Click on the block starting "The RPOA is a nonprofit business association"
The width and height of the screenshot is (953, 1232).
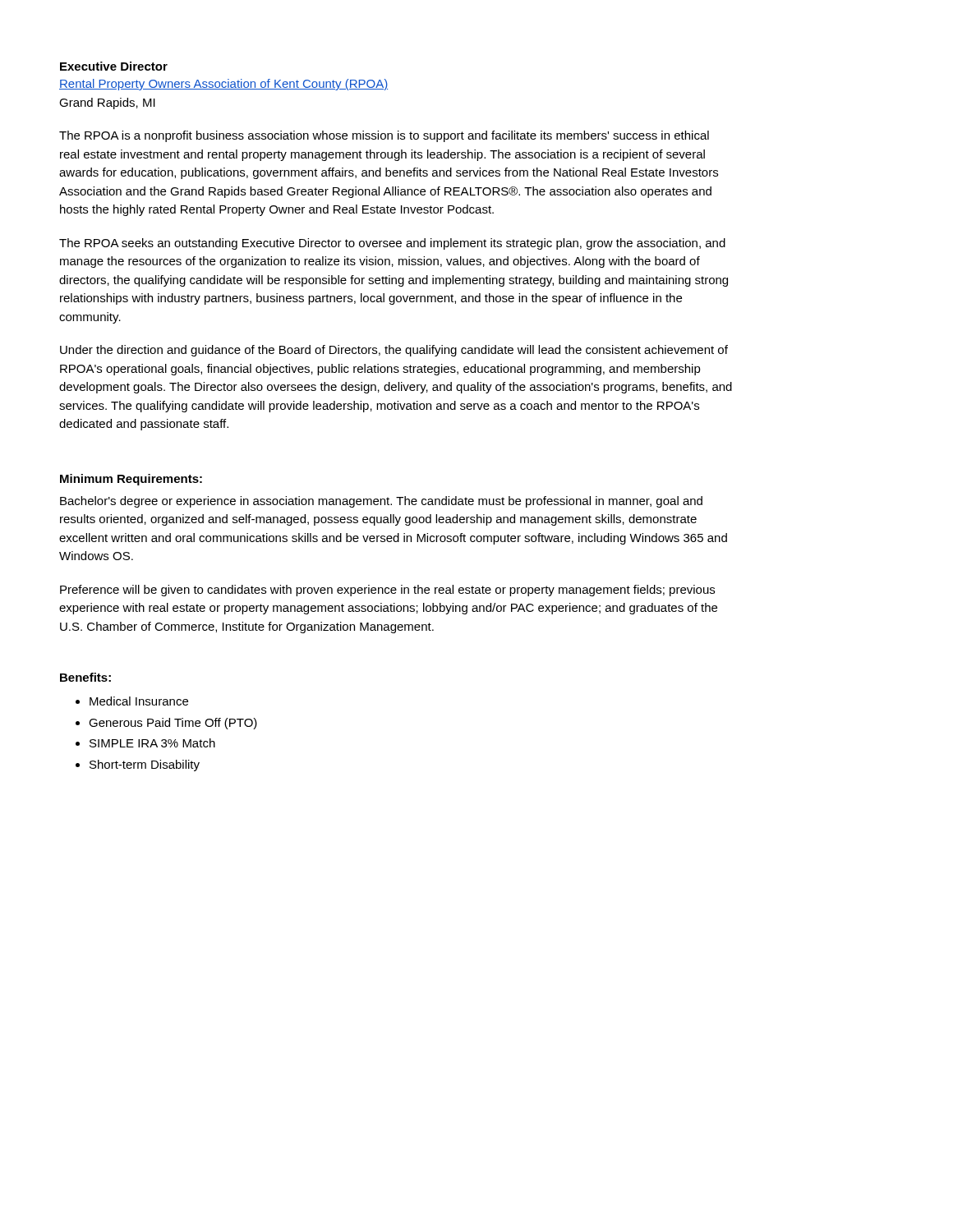tap(389, 172)
